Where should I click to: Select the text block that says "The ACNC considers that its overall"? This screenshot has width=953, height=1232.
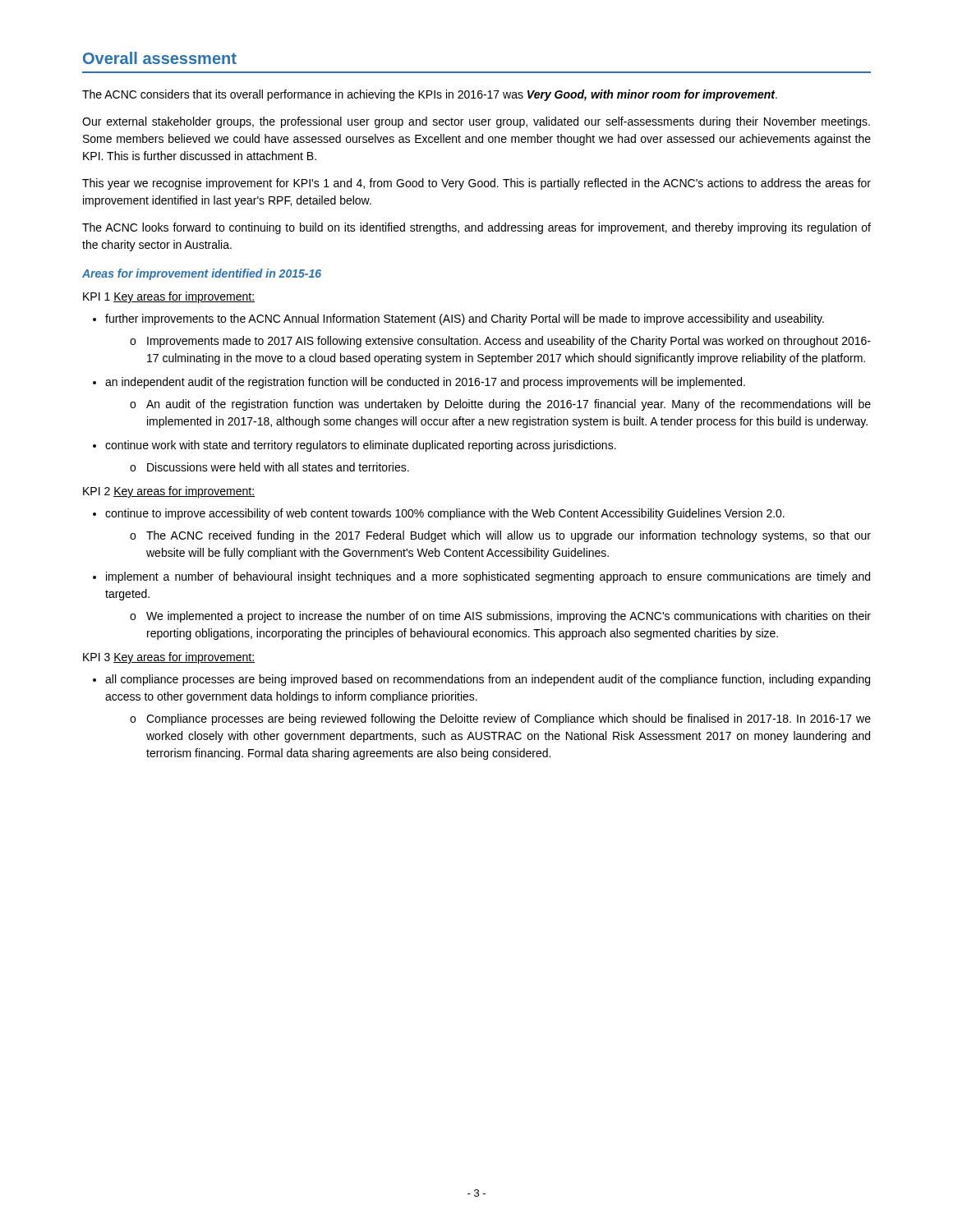[x=430, y=94]
